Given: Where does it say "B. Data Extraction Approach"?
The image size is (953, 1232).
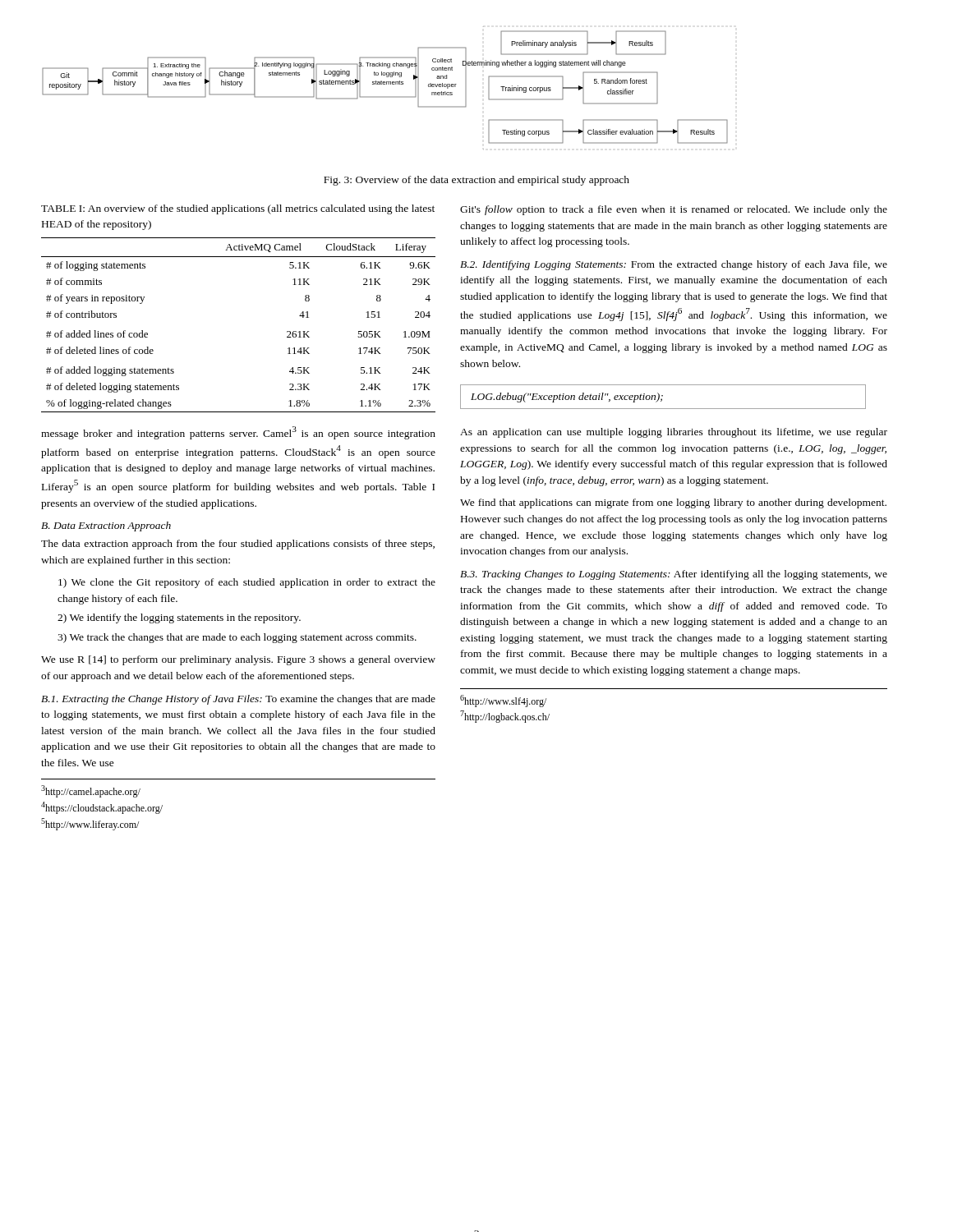Looking at the screenshot, I should (106, 525).
